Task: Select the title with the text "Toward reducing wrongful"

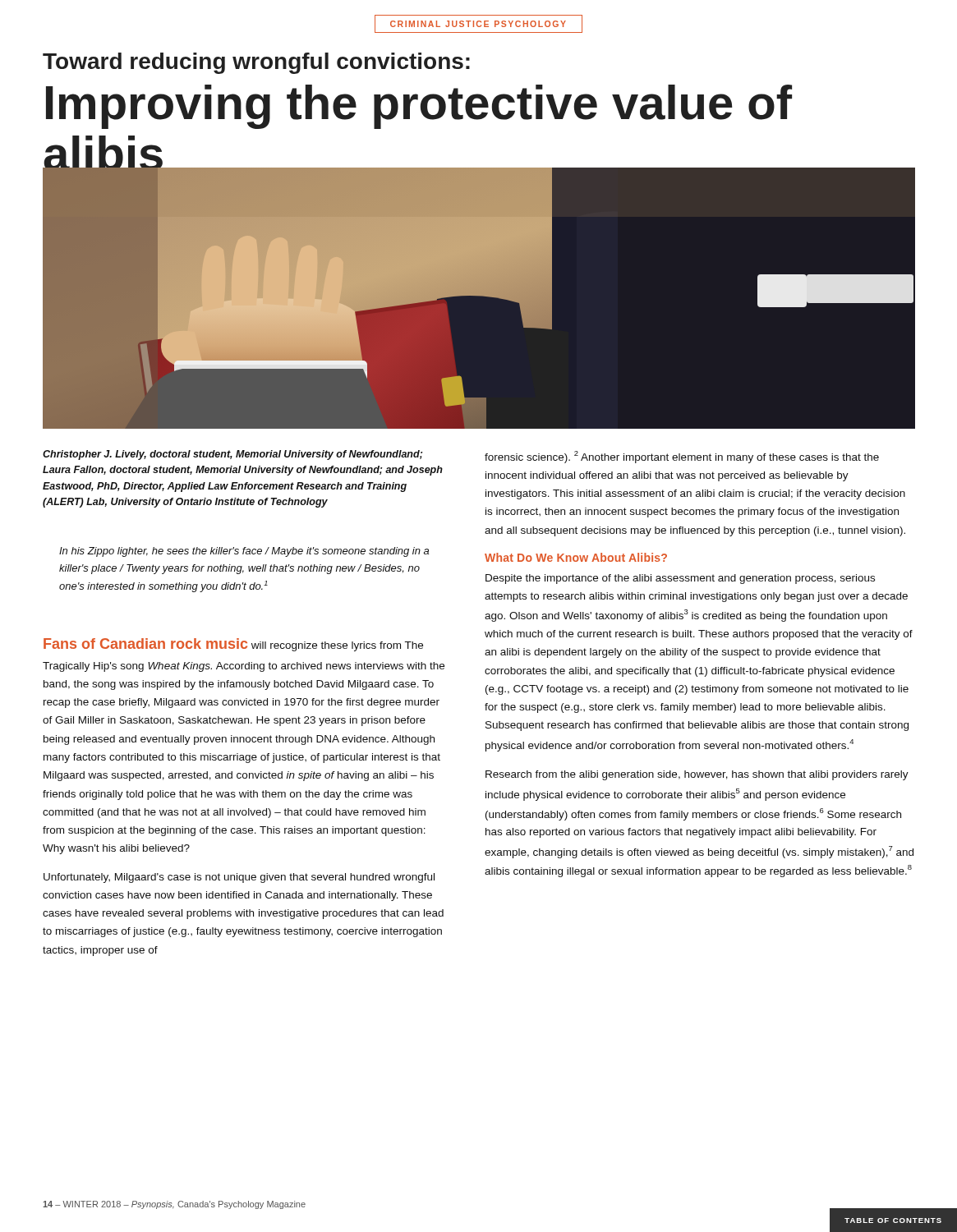Action: (478, 114)
